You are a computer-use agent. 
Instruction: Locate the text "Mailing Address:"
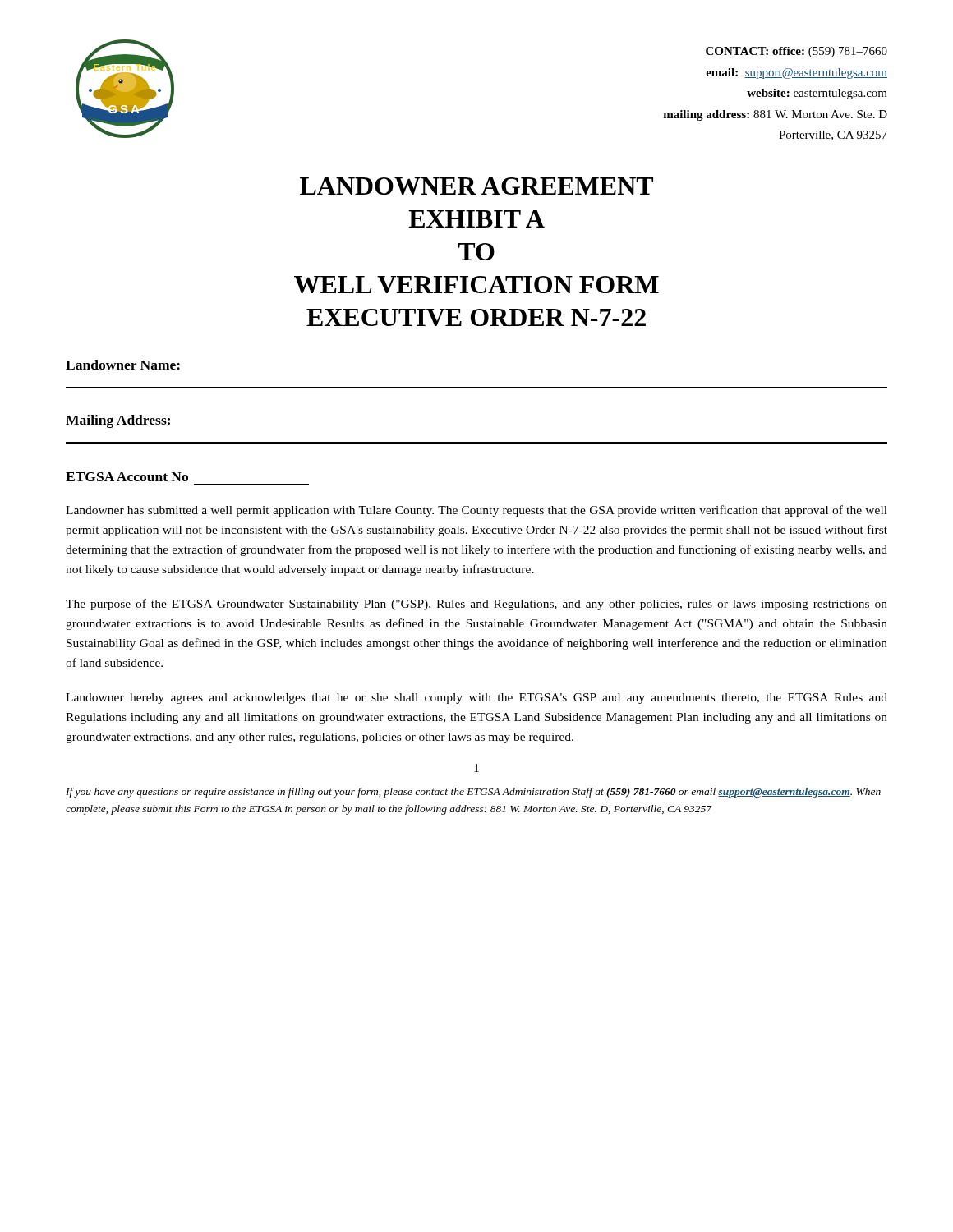(x=118, y=421)
